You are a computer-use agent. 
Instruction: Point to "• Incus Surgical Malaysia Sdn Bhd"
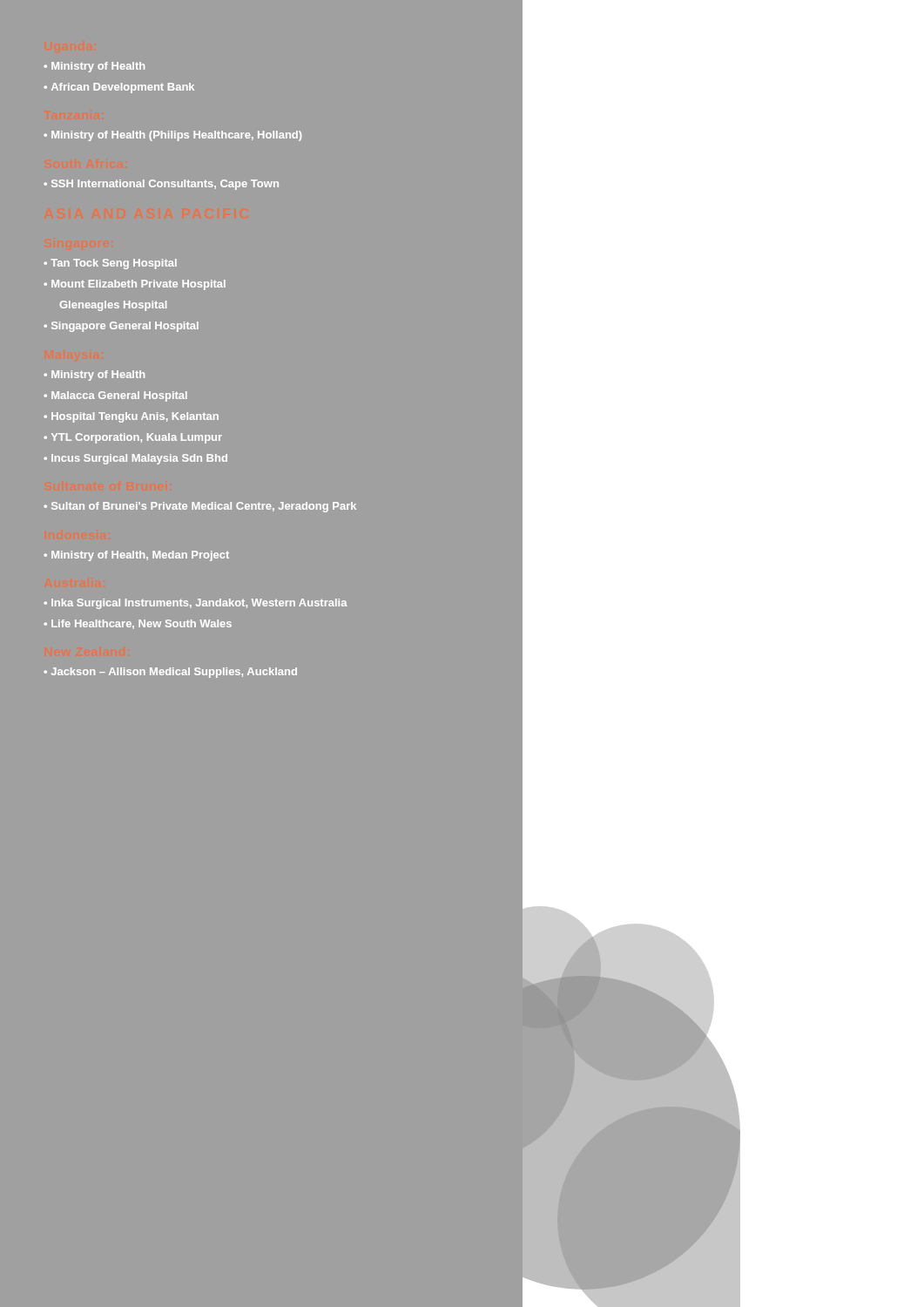[136, 458]
